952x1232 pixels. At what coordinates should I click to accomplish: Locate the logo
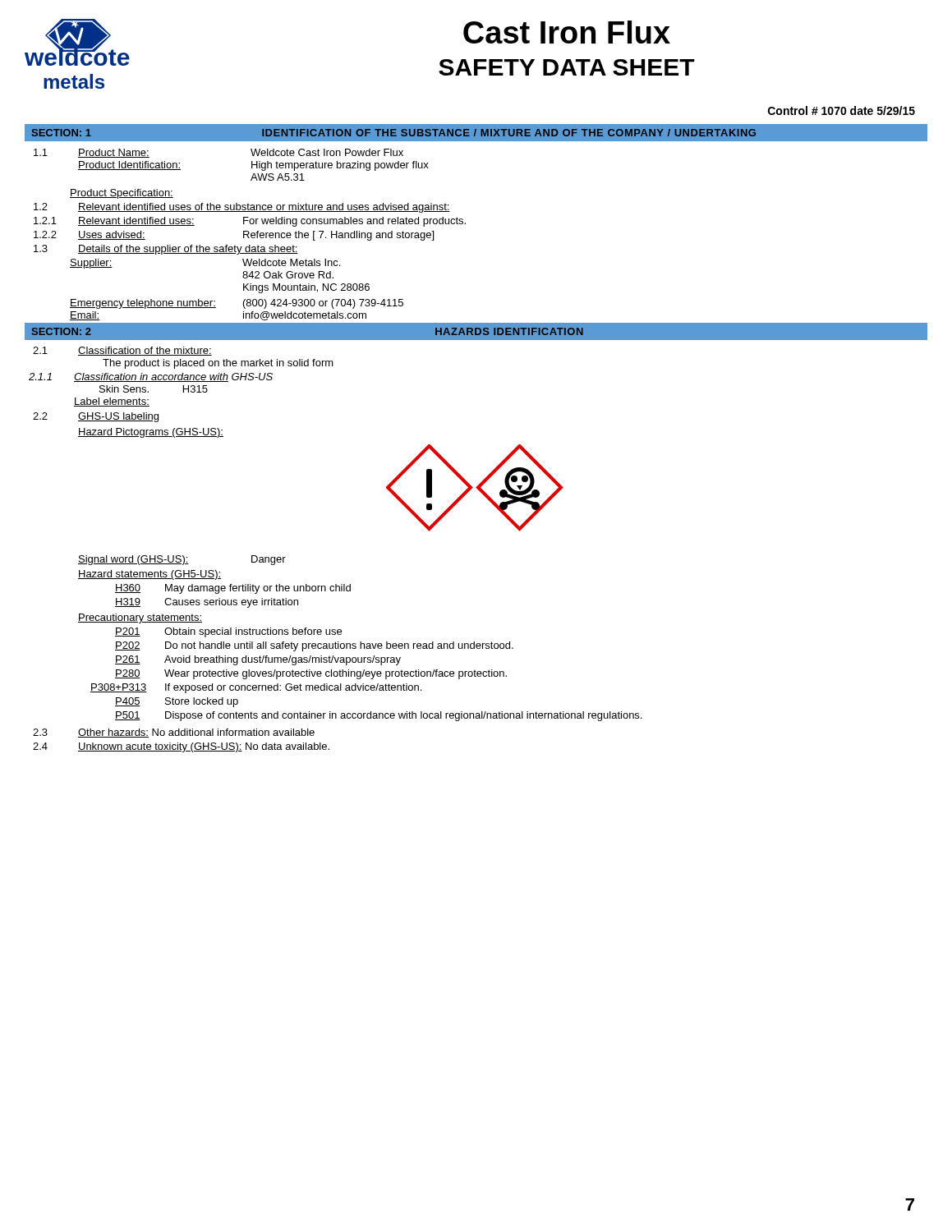(119, 57)
